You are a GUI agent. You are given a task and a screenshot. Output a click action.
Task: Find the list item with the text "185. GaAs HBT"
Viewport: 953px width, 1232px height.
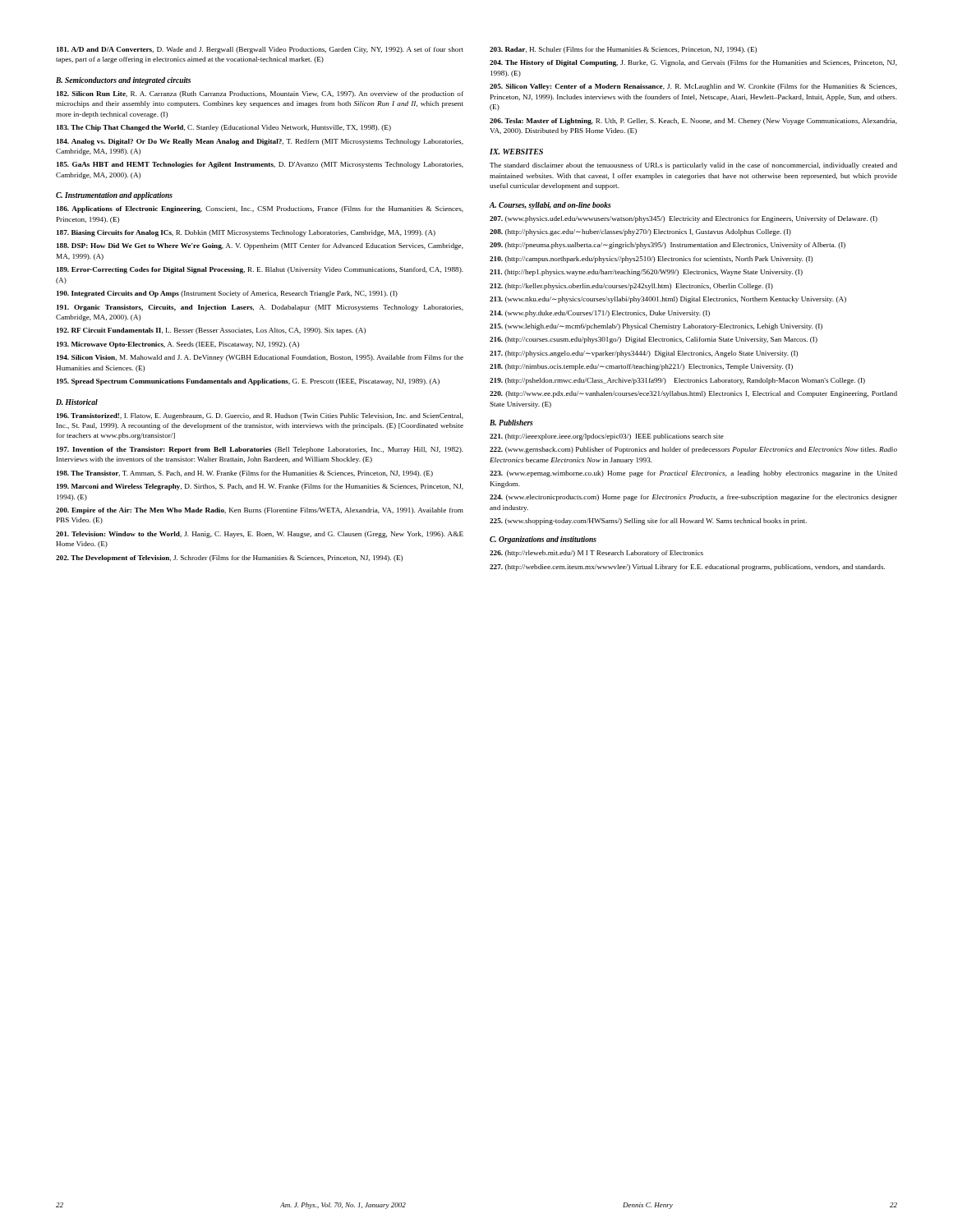point(260,170)
